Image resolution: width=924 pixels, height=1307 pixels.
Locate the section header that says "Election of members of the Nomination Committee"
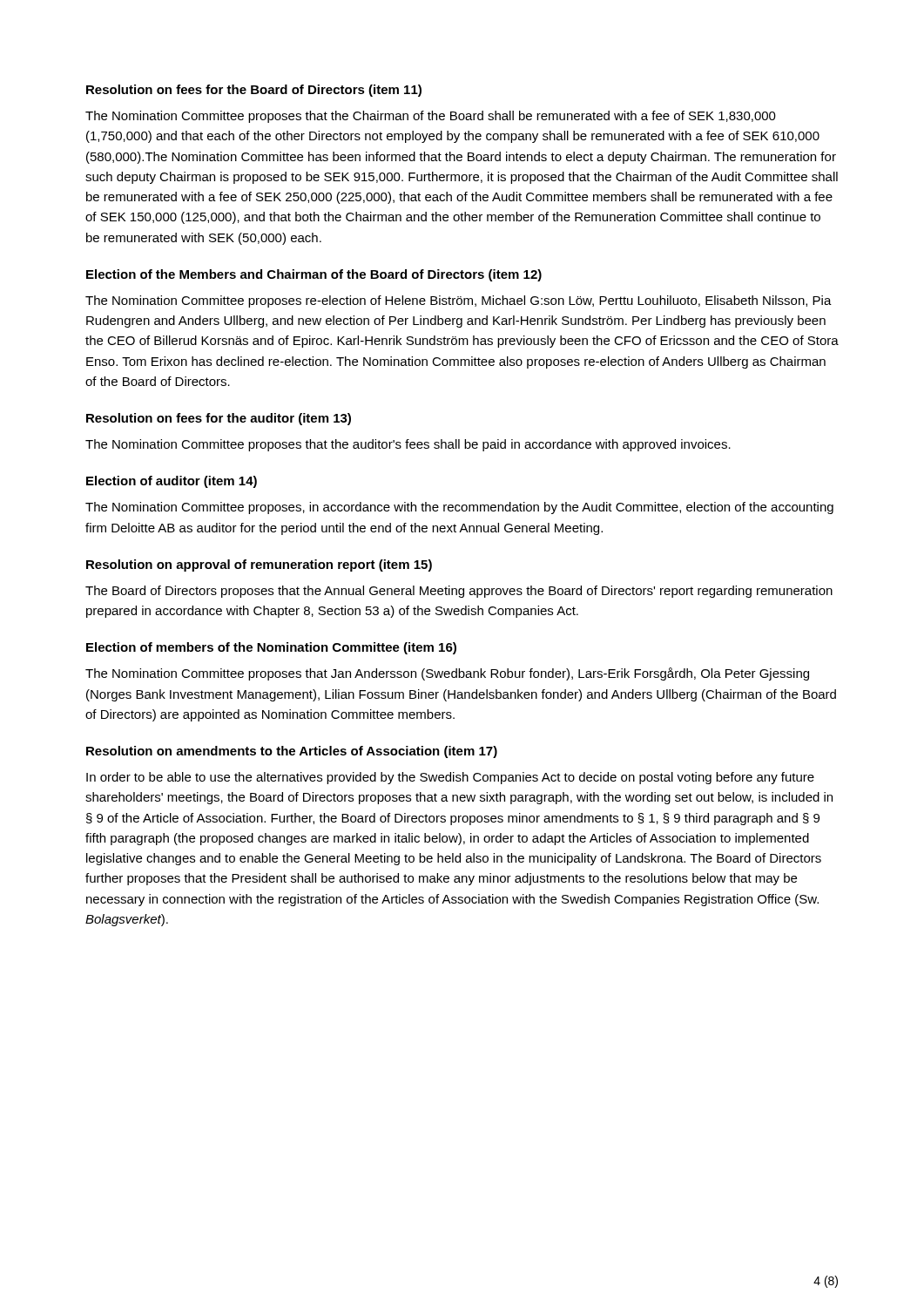(271, 647)
